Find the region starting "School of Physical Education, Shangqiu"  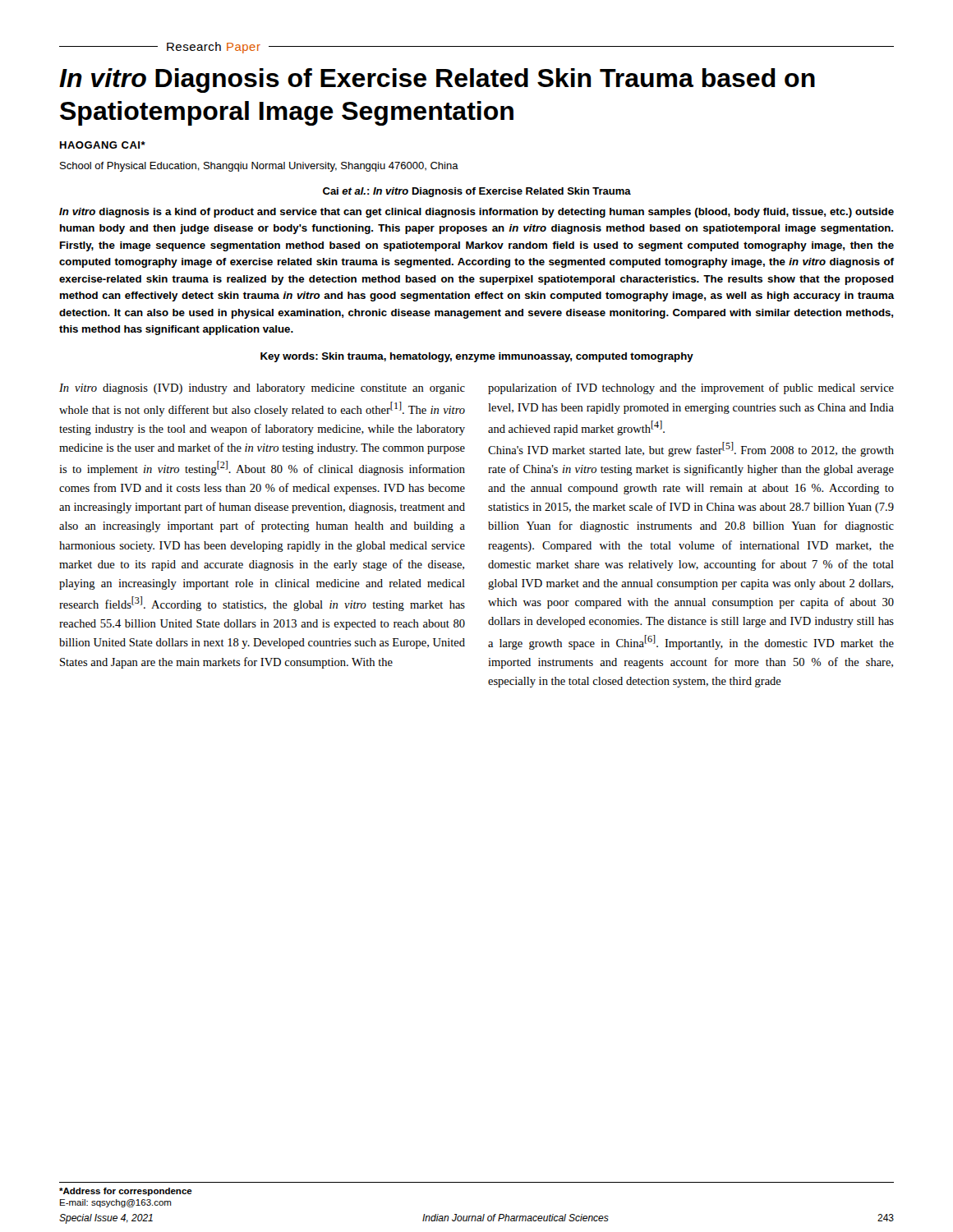click(x=259, y=165)
